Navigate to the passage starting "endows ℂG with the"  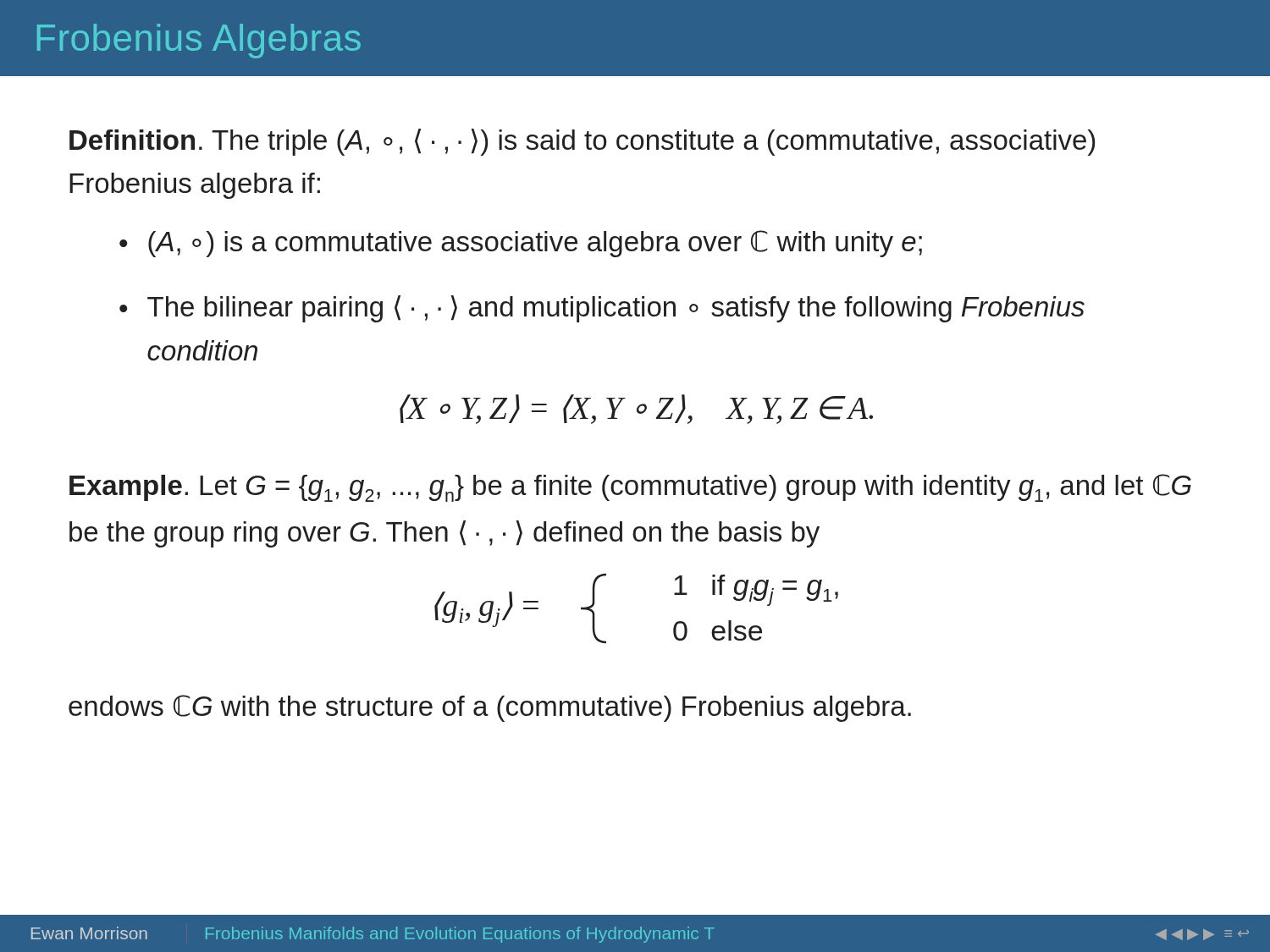[x=491, y=707]
